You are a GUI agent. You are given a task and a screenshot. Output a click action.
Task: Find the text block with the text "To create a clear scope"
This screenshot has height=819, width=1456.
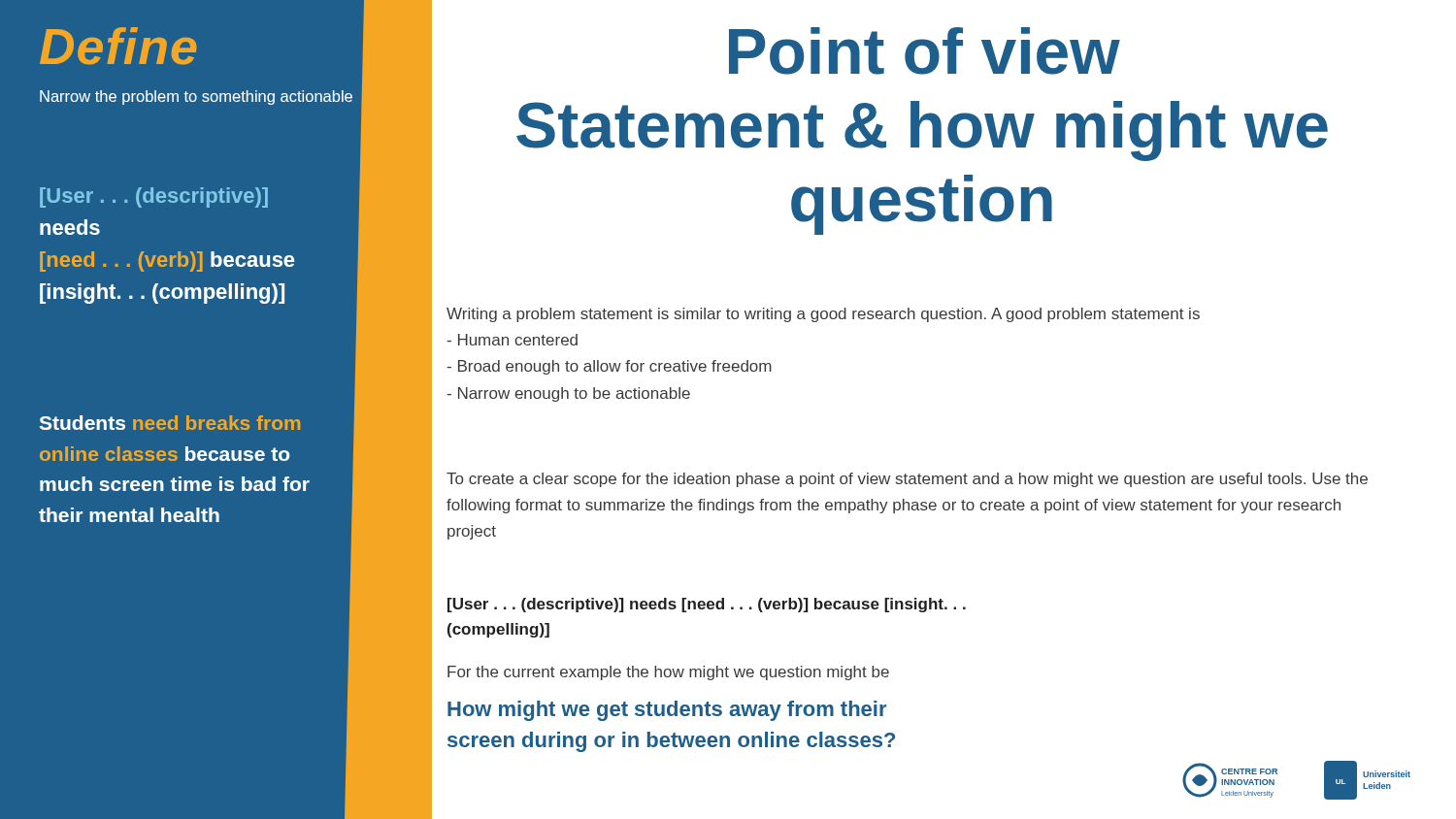(x=907, y=505)
